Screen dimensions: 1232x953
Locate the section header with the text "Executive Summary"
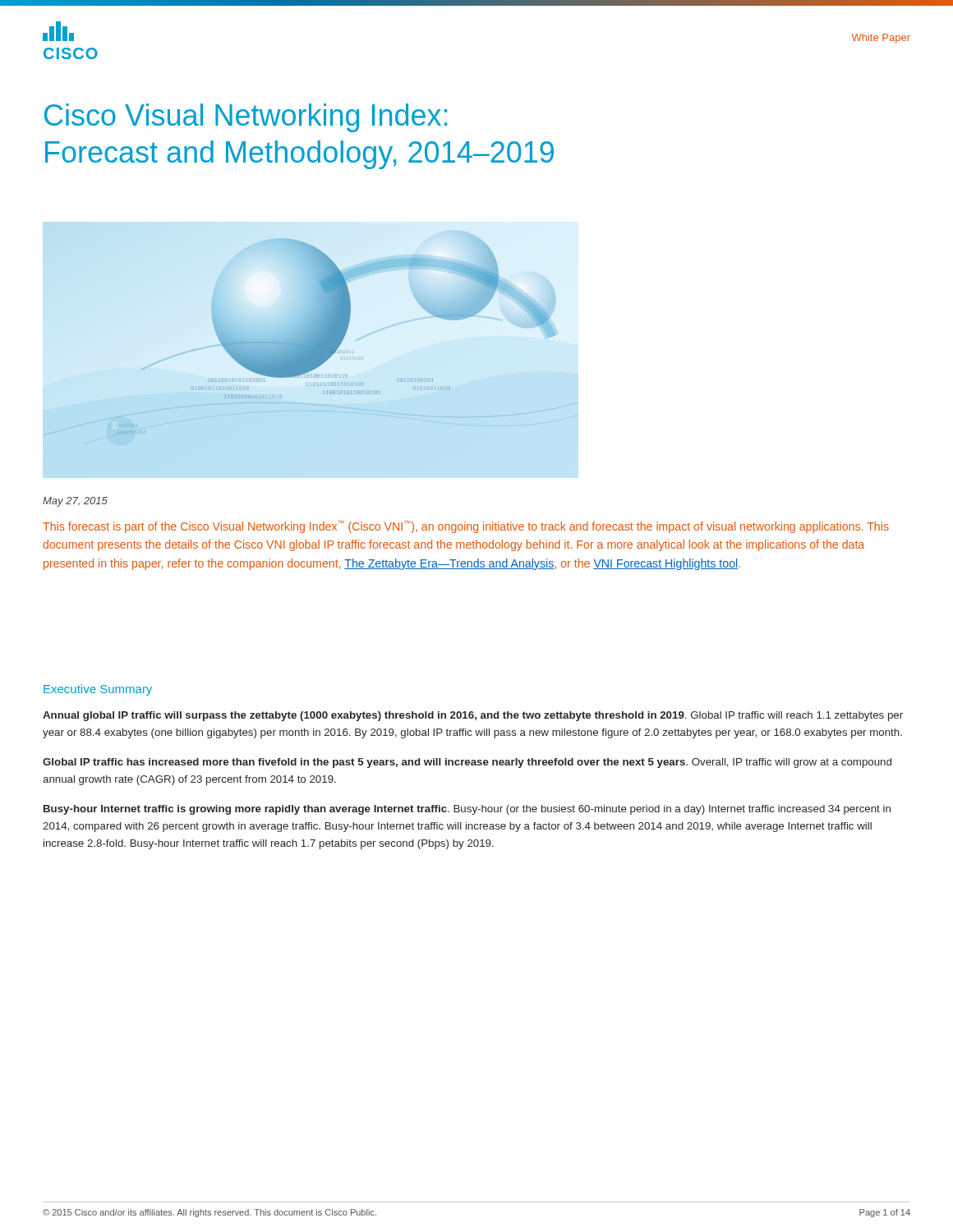click(x=97, y=689)
